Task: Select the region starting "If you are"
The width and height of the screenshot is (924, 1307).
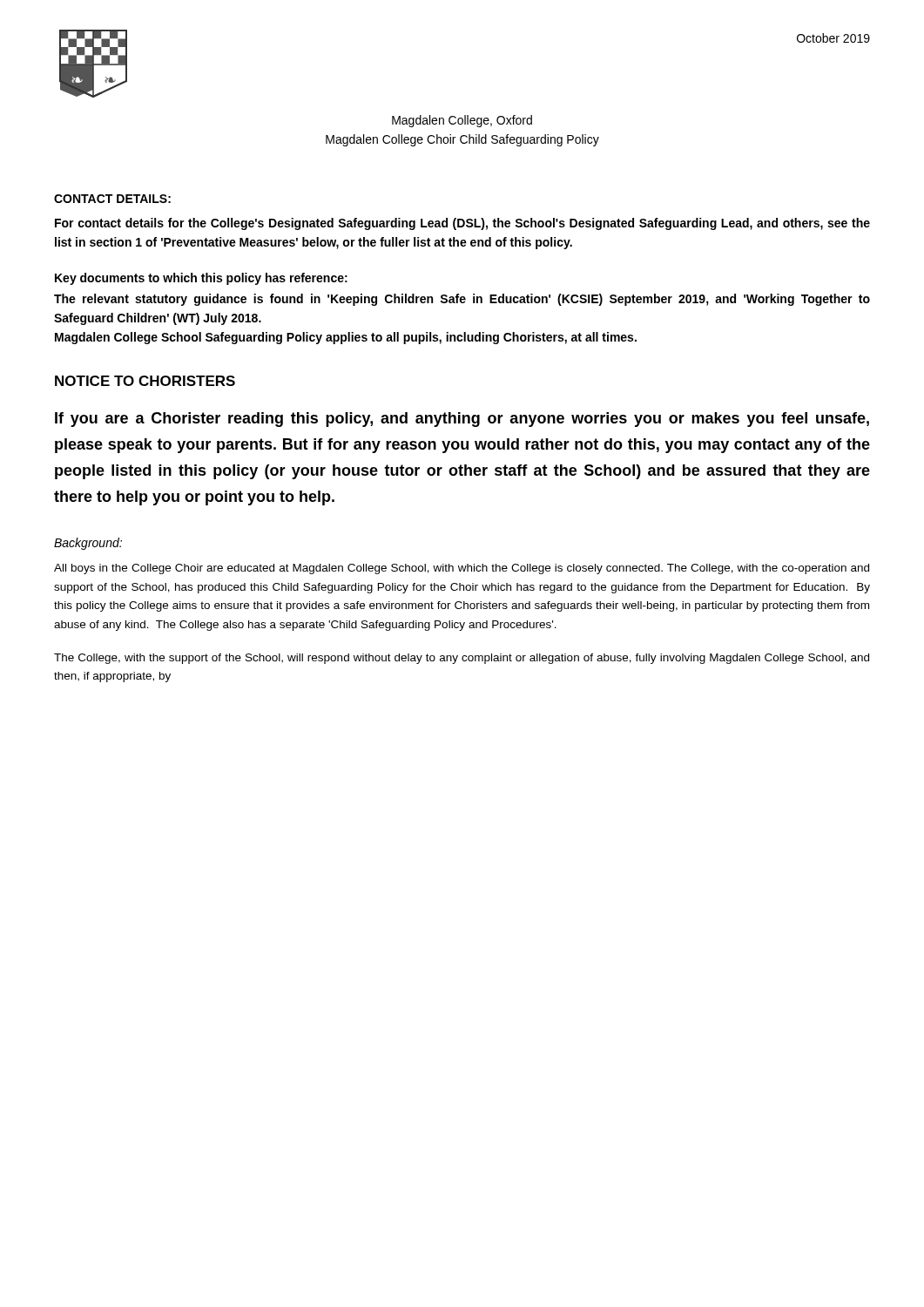Action: pos(462,457)
